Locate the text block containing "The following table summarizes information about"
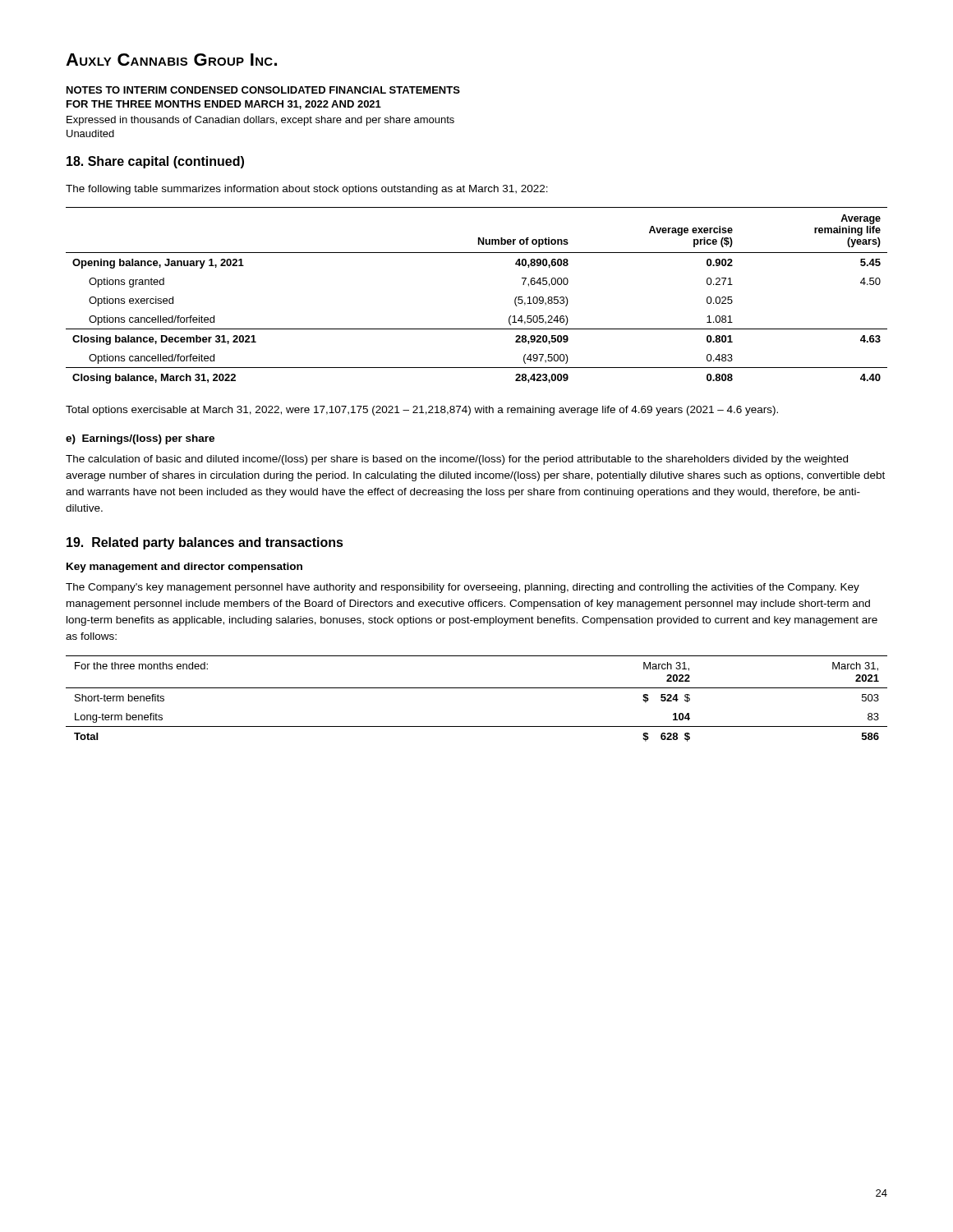The height and width of the screenshot is (1232, 953). click(x=307, y=188)
